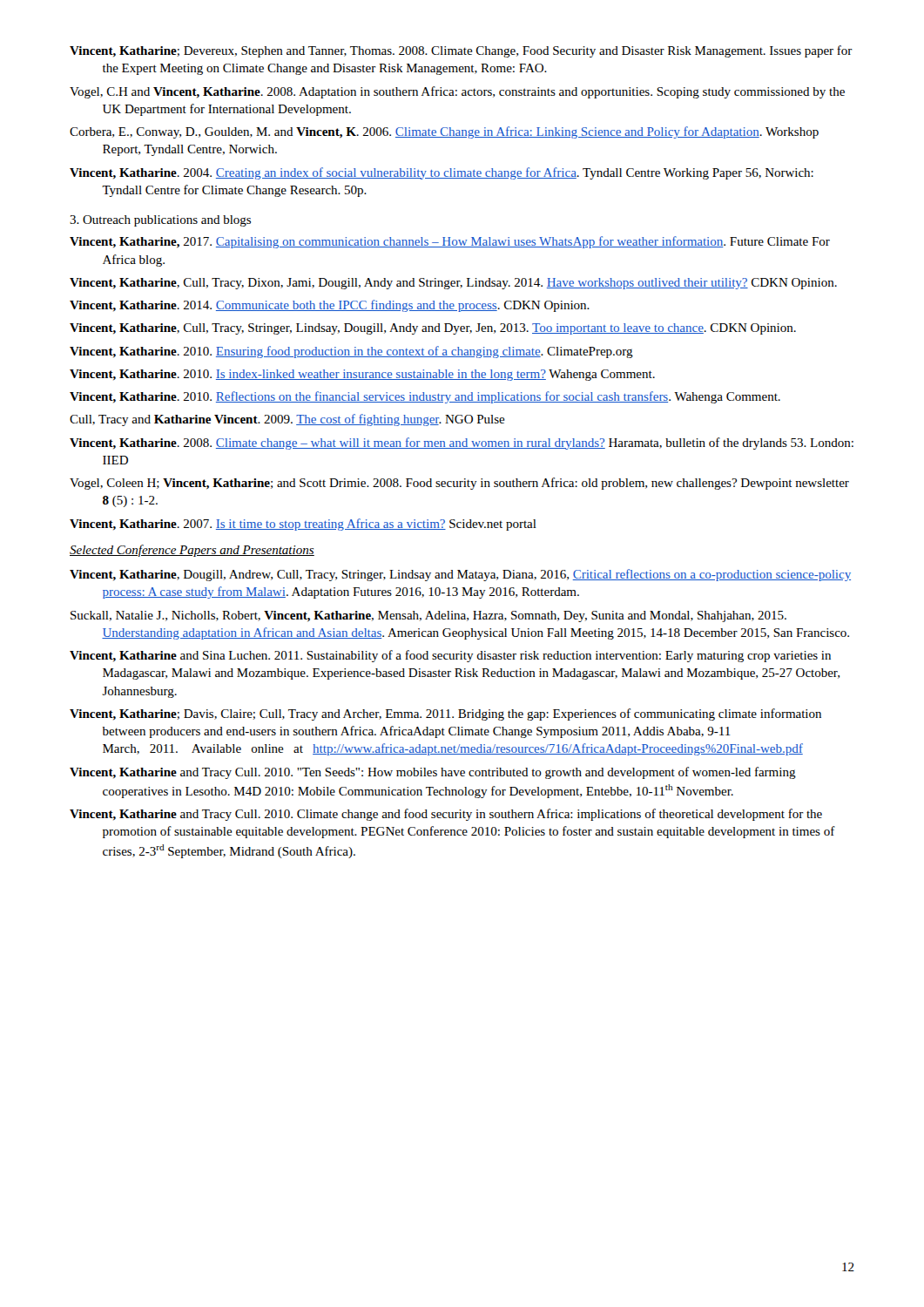
Task: Find the list item that reads "Vincent, Katharine. 2004. Creating"
Action: (442, 181)
